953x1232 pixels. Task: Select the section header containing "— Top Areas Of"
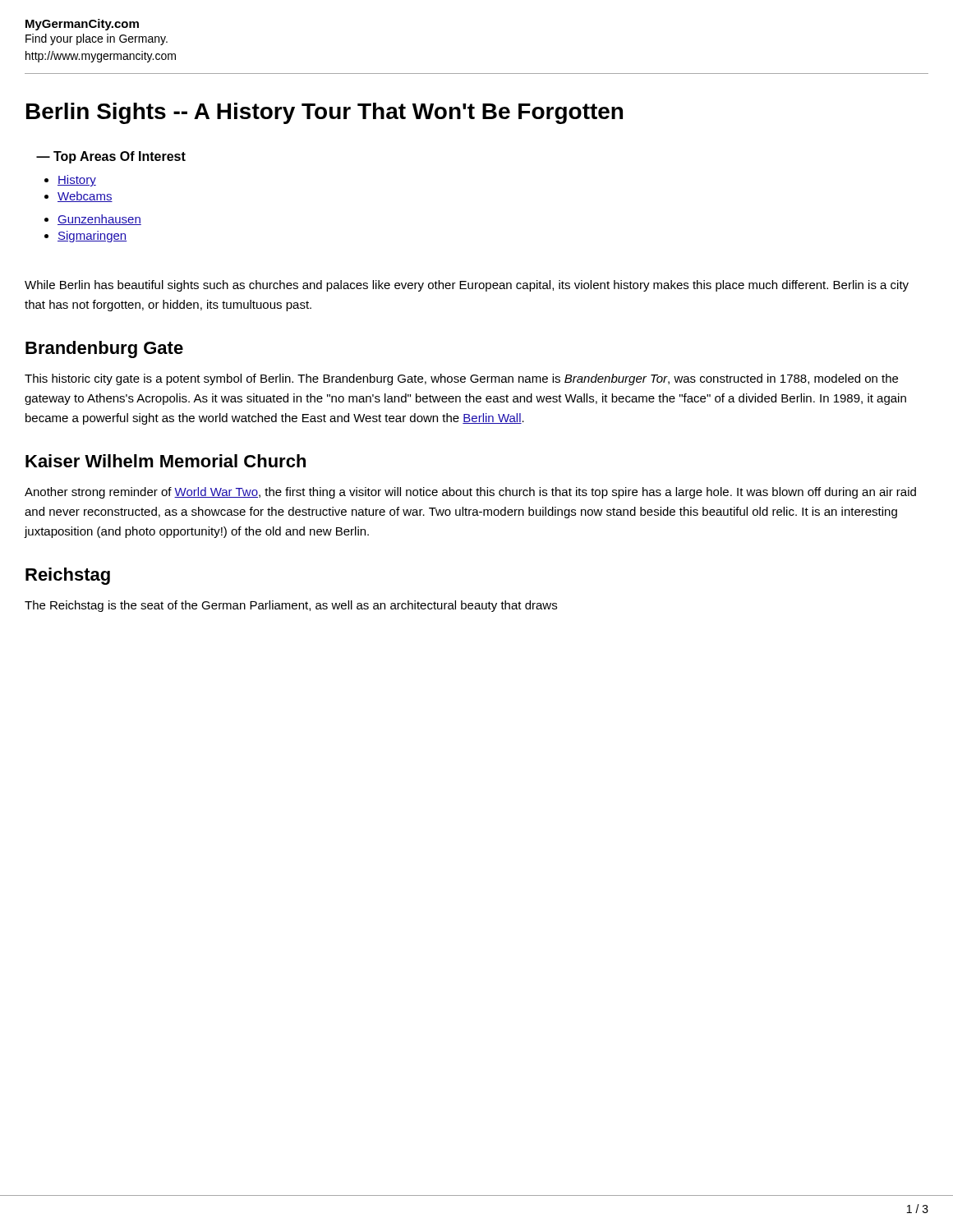coord(111,157)
